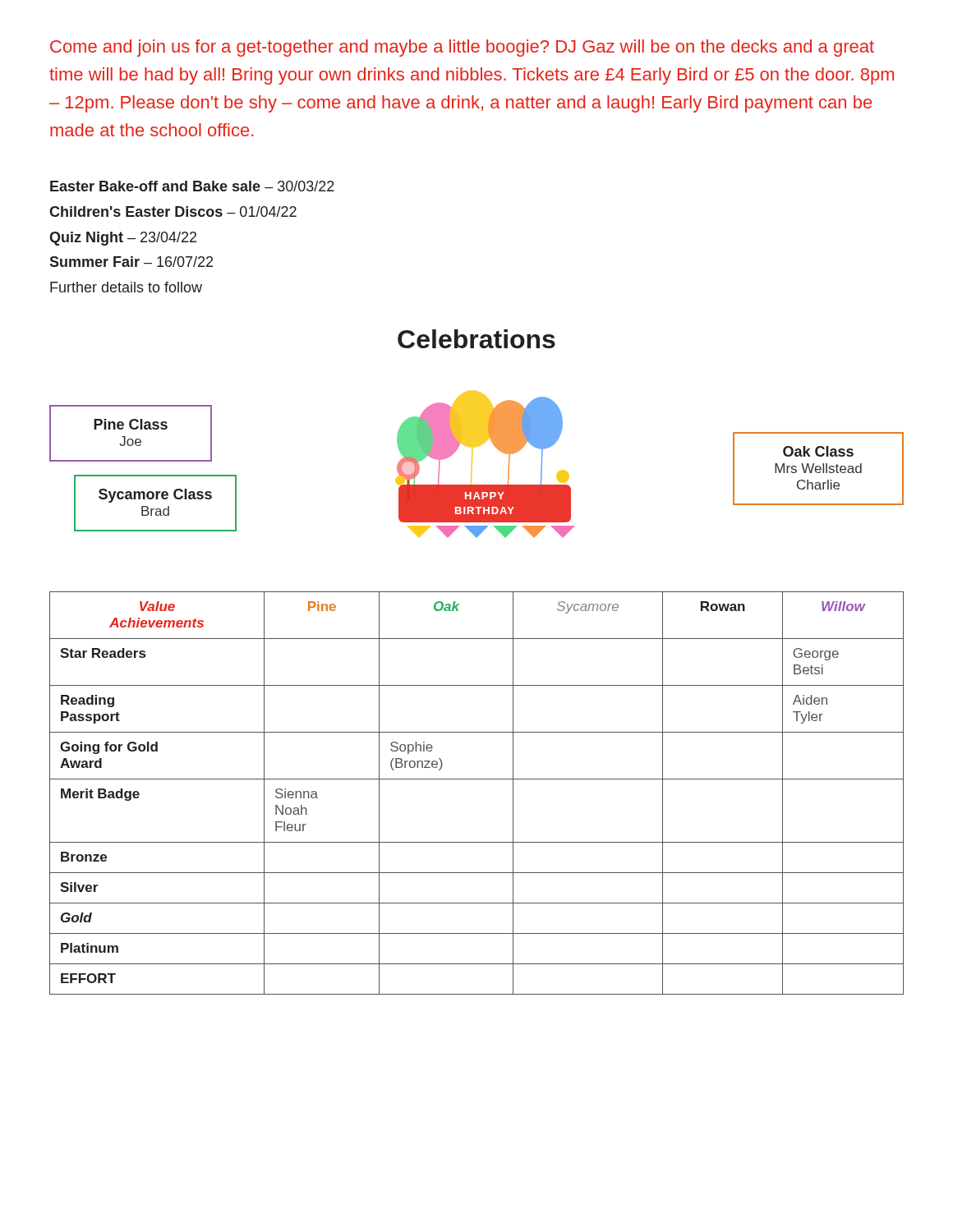Find the block starting "Summer Fair – 16/07/22"
The height and width of the screenshot is (1232, 953).
click(x=132, y=262)
